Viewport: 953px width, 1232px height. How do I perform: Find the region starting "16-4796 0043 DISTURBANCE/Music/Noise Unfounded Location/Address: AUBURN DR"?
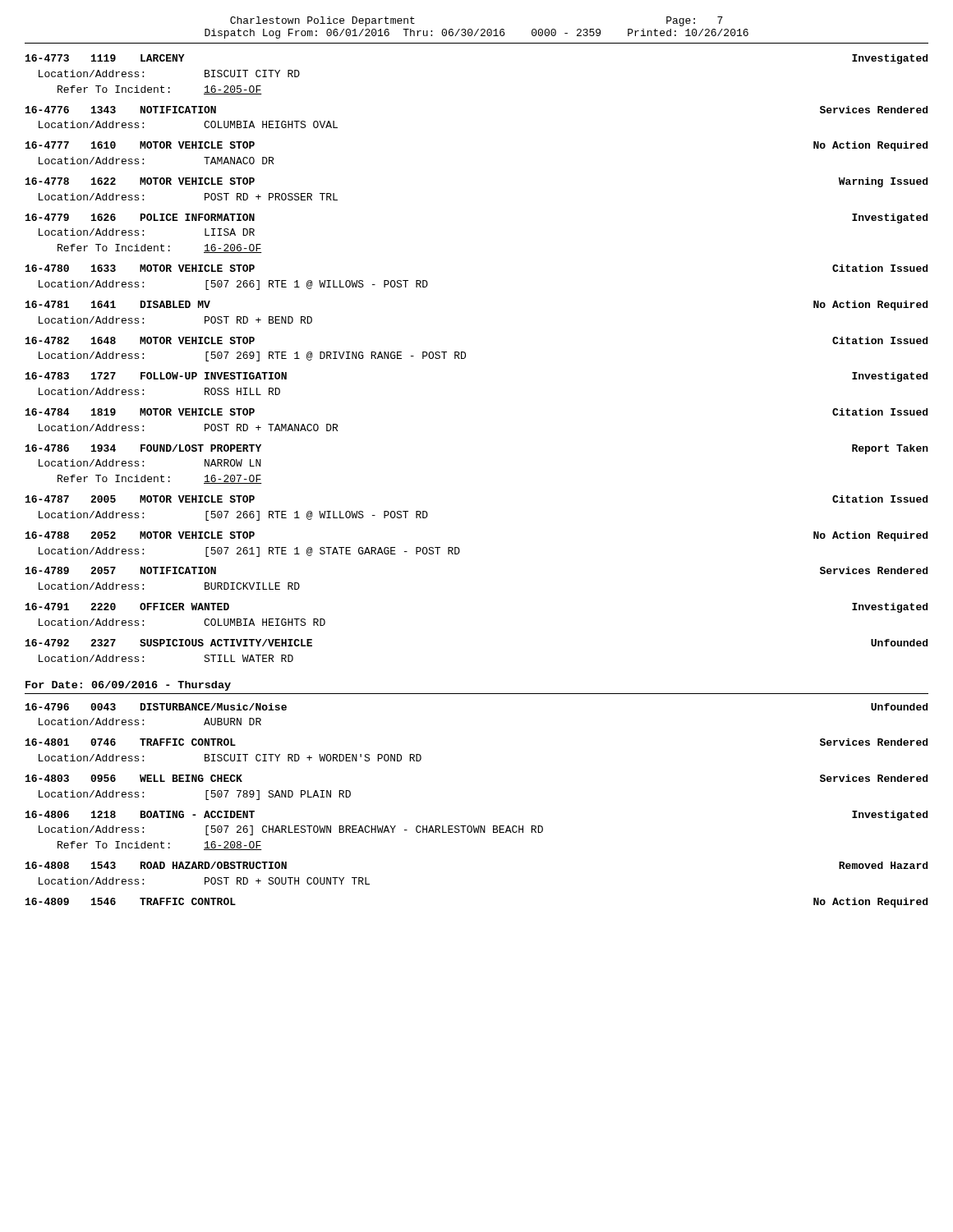(x=46, y=707)
